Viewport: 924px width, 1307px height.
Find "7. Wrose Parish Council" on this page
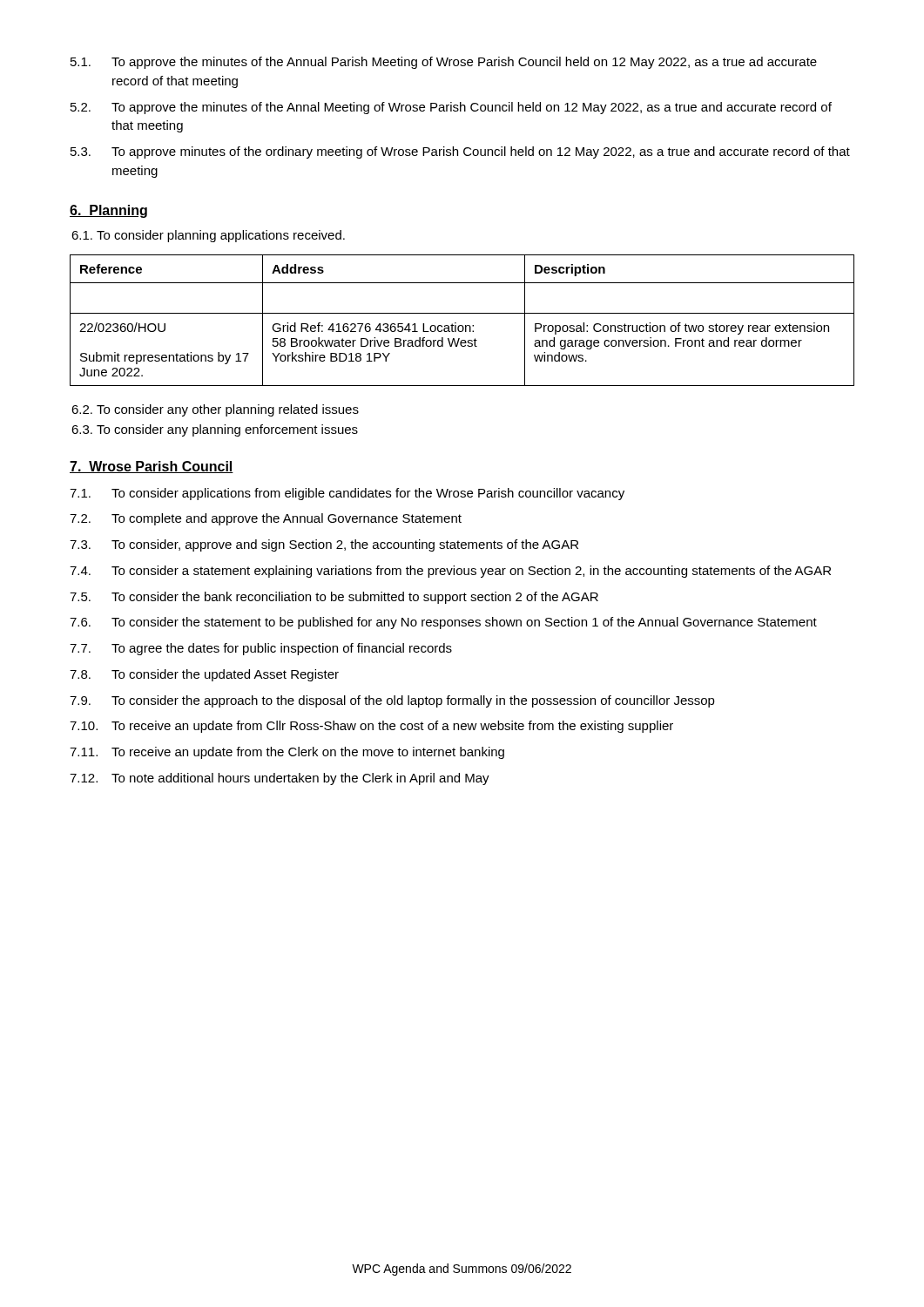[151, 466]
